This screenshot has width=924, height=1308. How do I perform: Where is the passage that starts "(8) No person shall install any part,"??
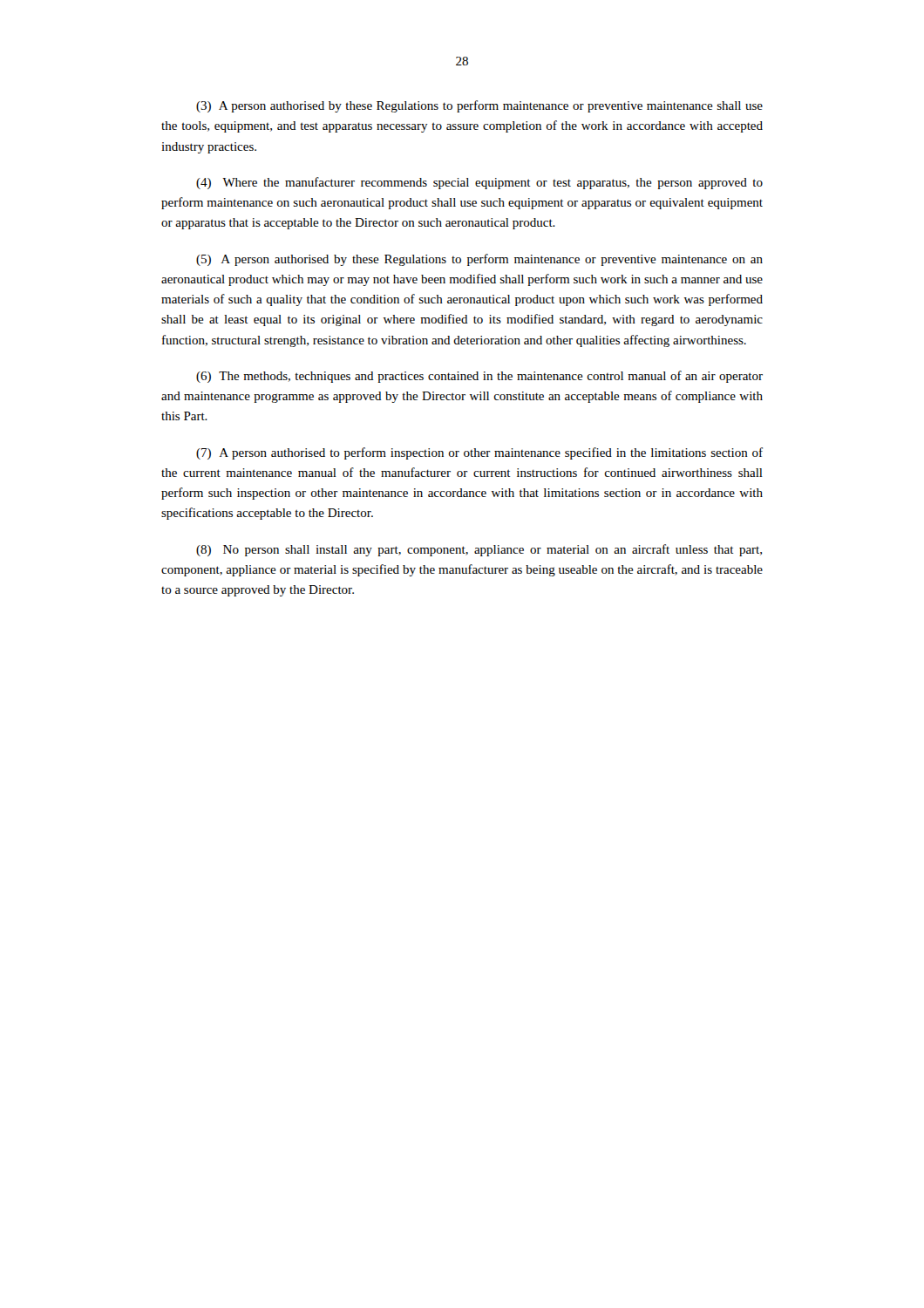click(x=462, y=569)
